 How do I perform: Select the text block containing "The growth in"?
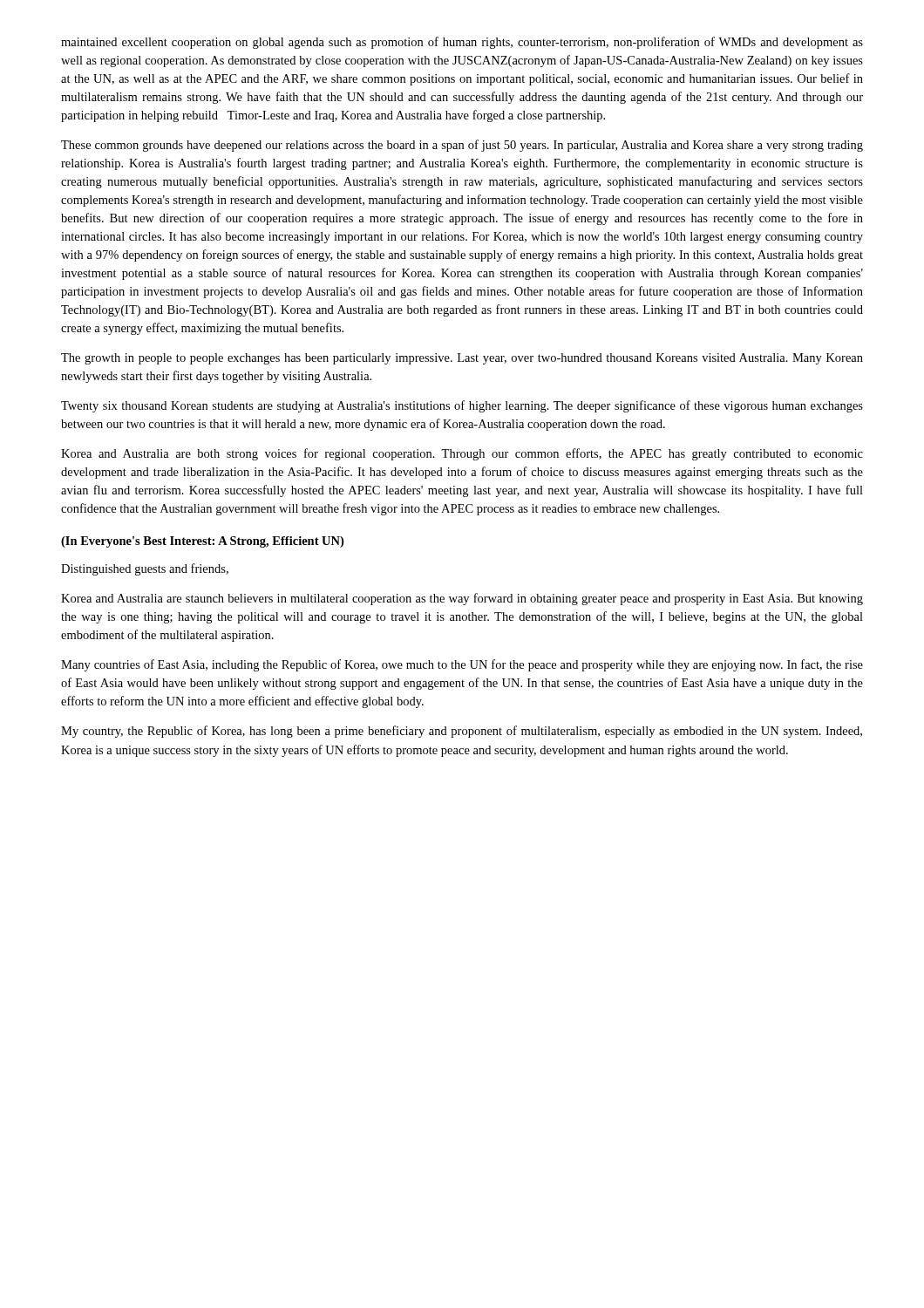pos(462,367)
